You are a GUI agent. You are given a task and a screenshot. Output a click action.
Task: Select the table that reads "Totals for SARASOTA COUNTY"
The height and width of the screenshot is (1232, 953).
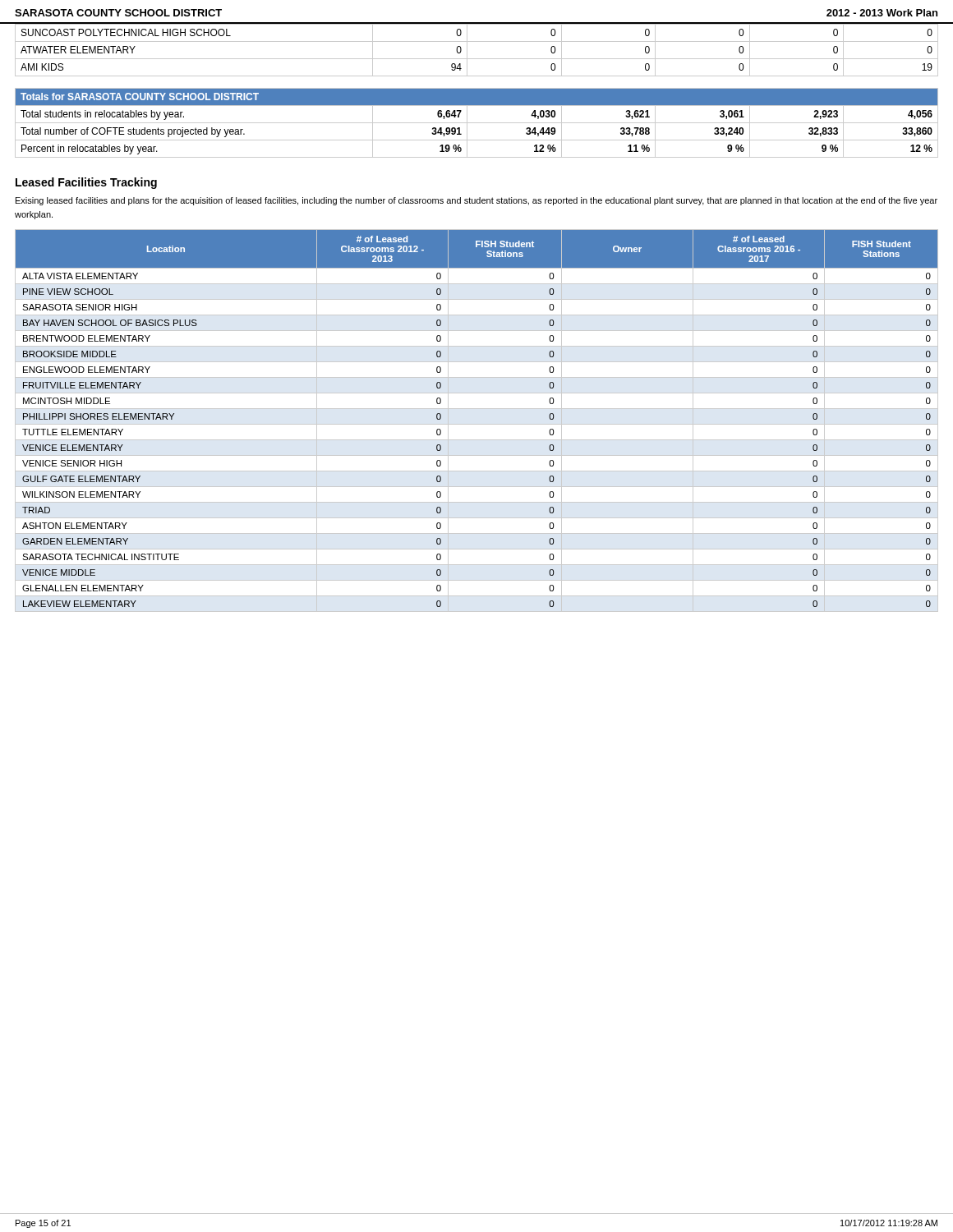476,123
